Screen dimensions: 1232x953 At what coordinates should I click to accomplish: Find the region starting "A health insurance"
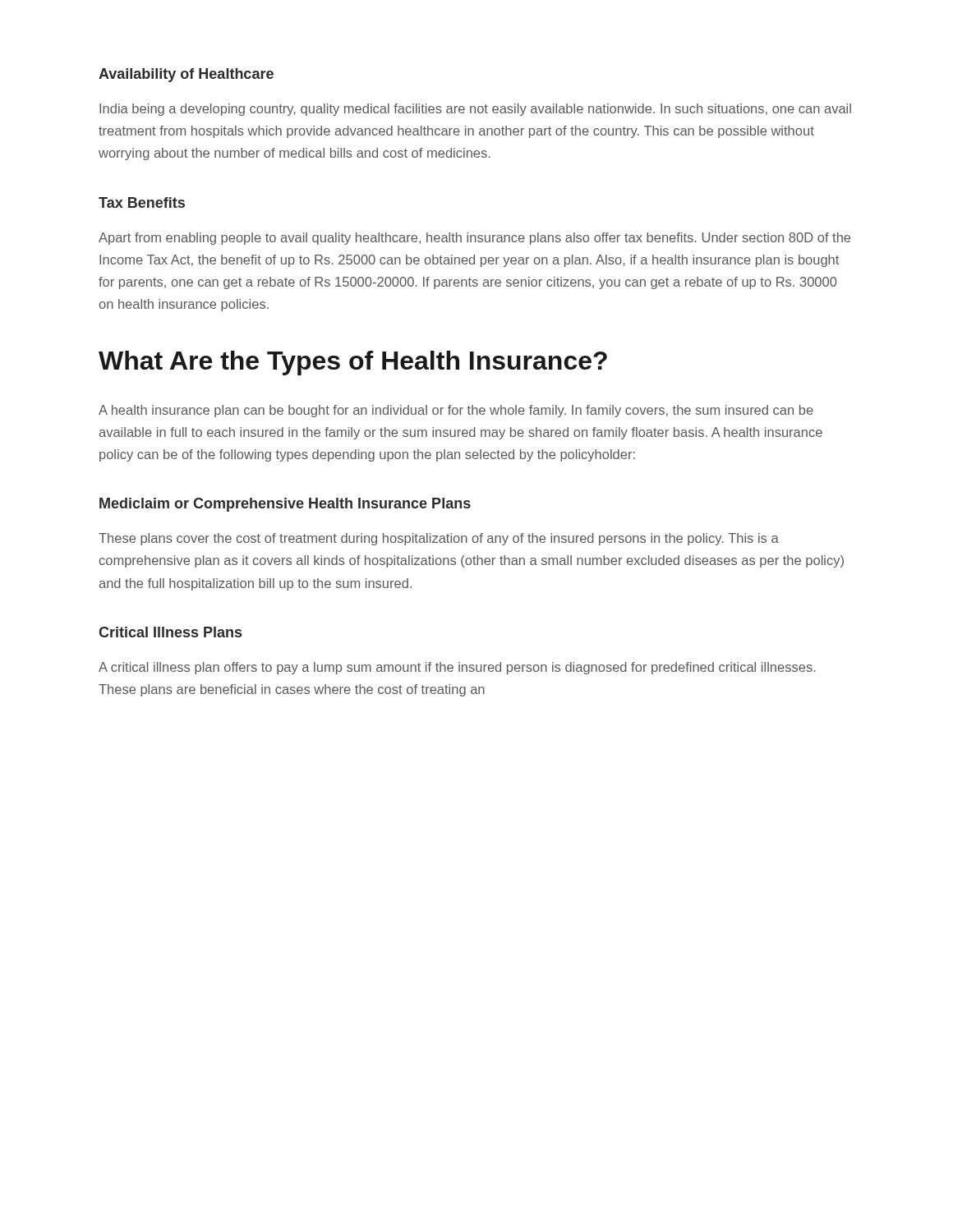[x=461, y=432]
